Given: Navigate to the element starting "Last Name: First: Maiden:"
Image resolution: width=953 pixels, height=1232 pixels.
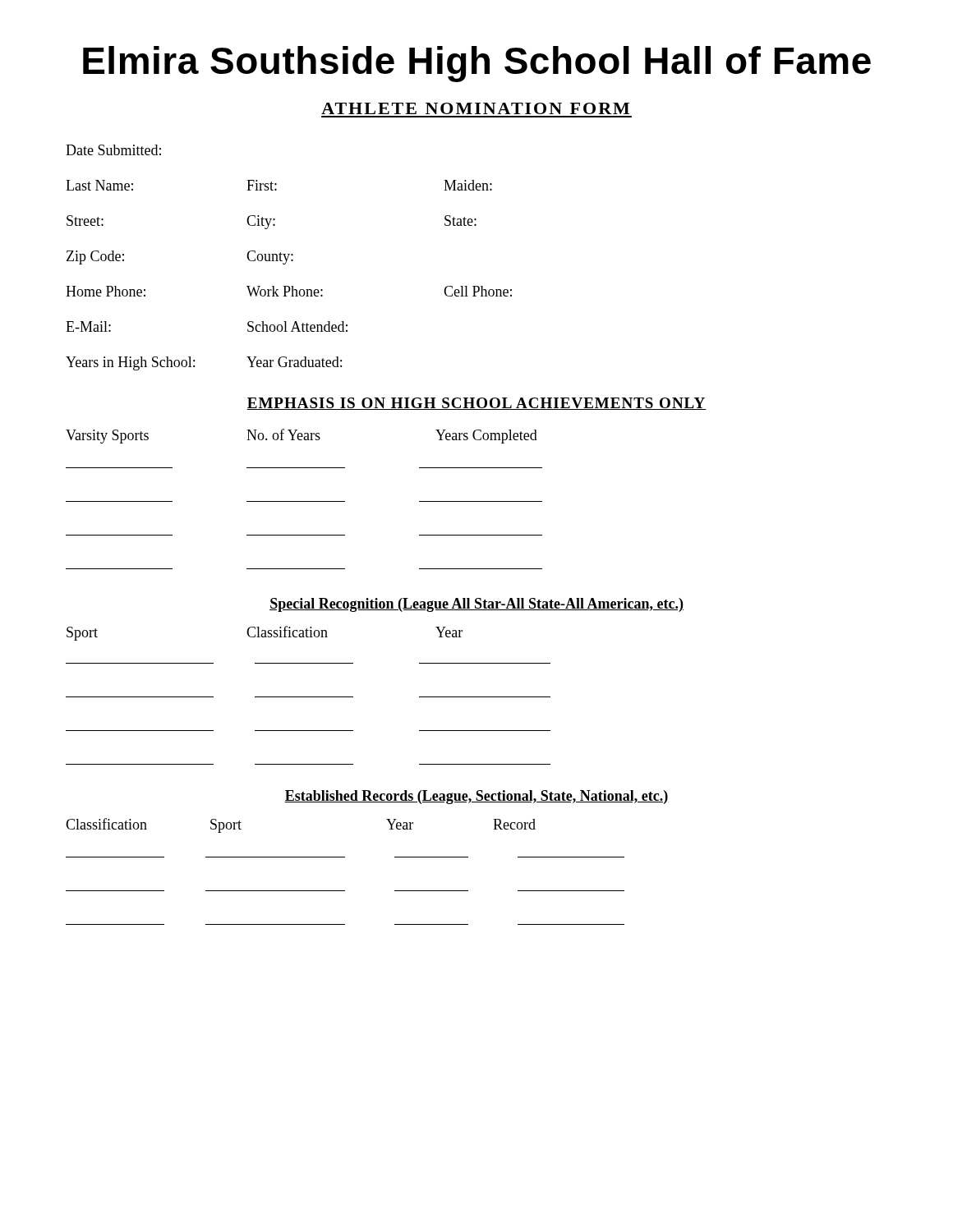Looking at the screenshot, I should pos(279,185).
